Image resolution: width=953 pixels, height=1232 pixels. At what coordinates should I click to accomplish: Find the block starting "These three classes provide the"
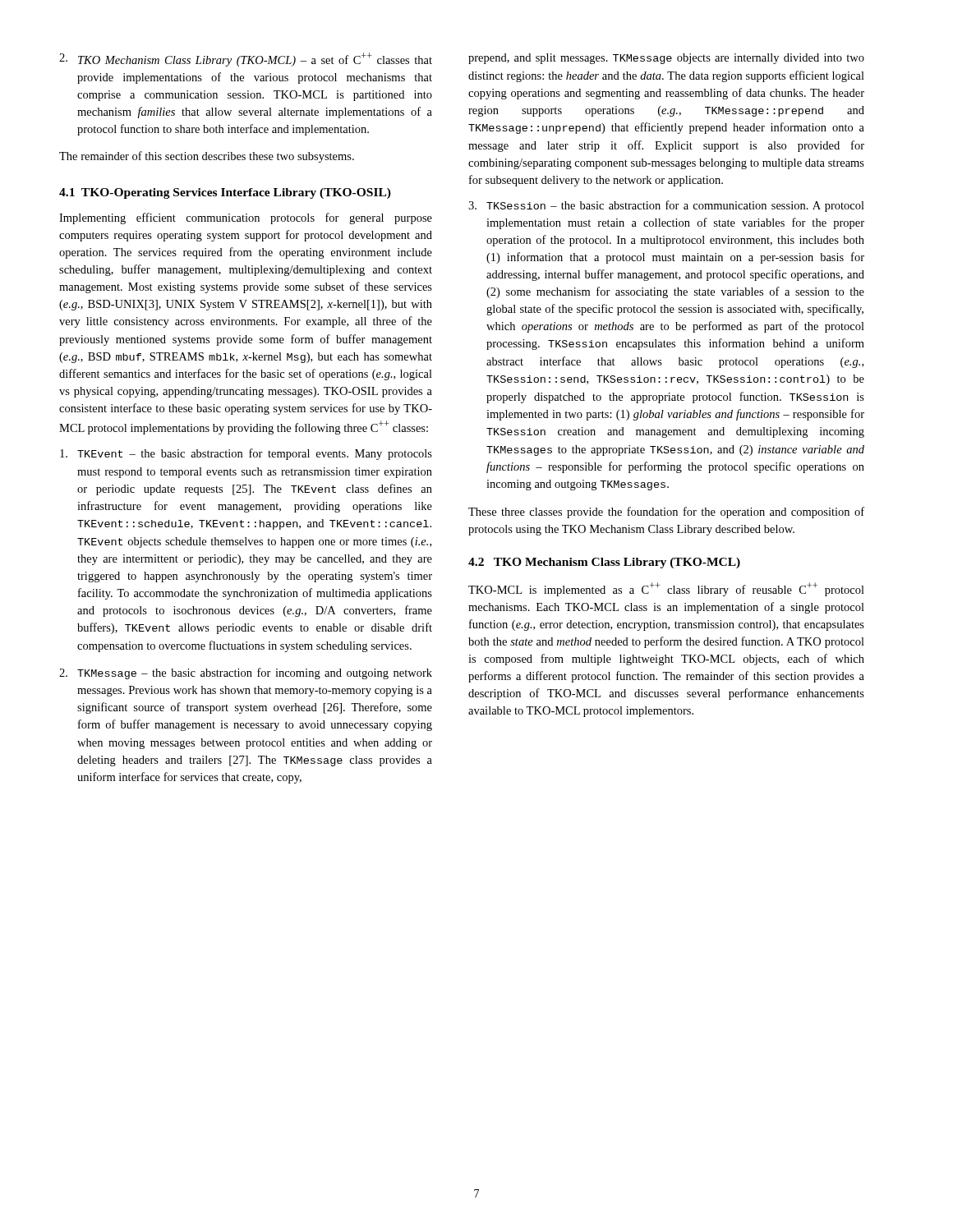tap(666, 520)
